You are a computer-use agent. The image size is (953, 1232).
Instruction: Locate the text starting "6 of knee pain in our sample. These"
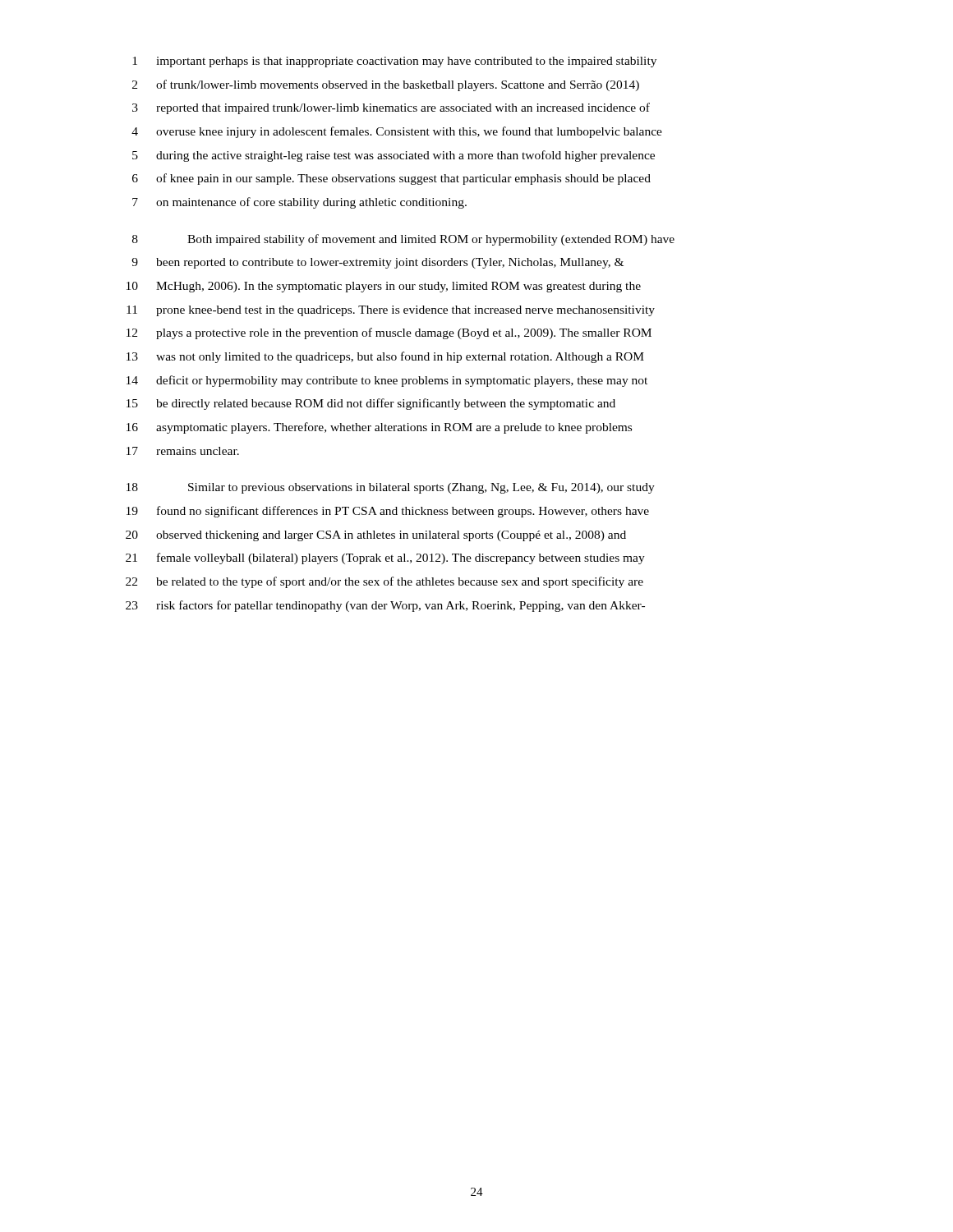(x=489, y=179)
